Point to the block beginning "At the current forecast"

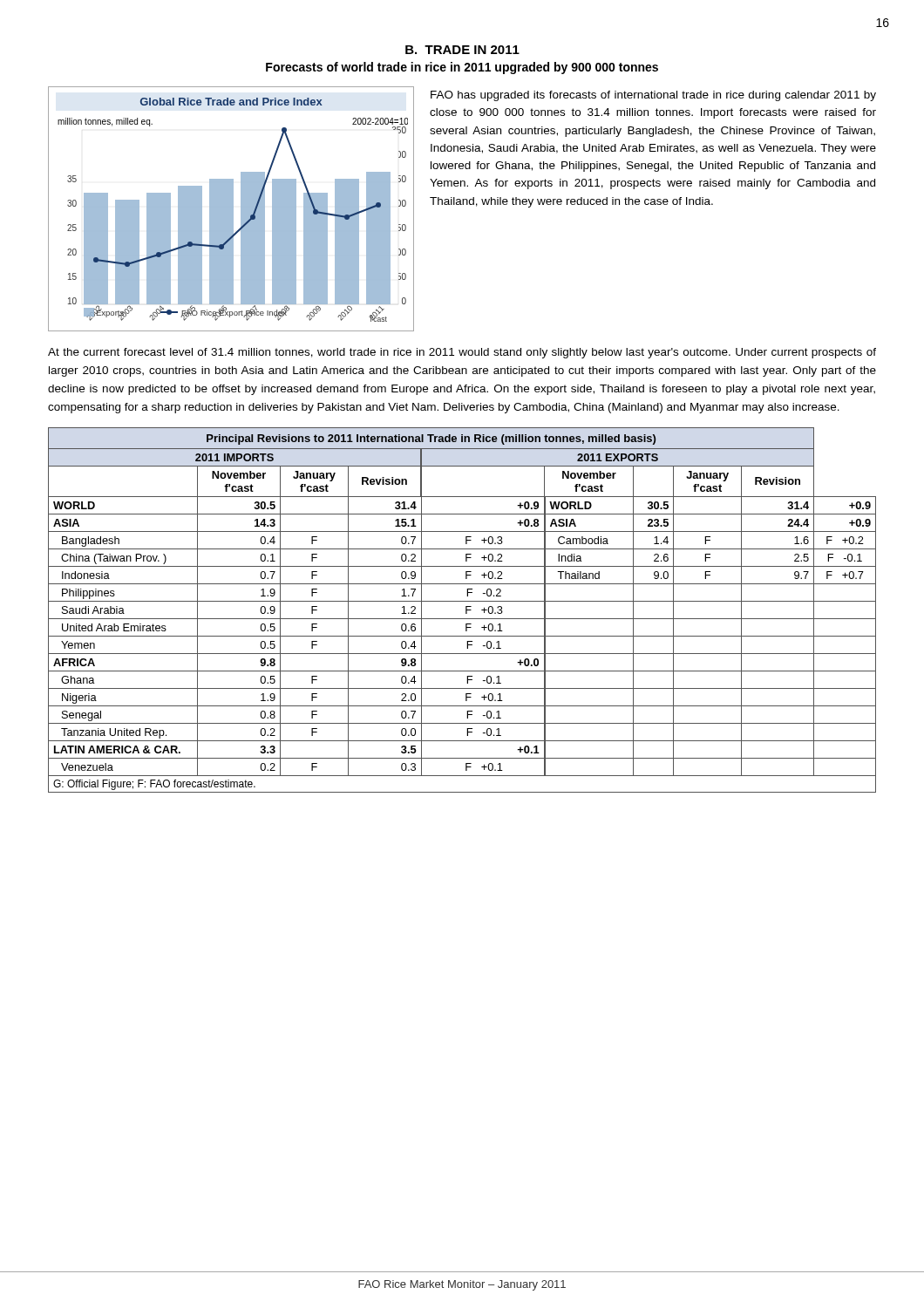click(x=462, y=379)
